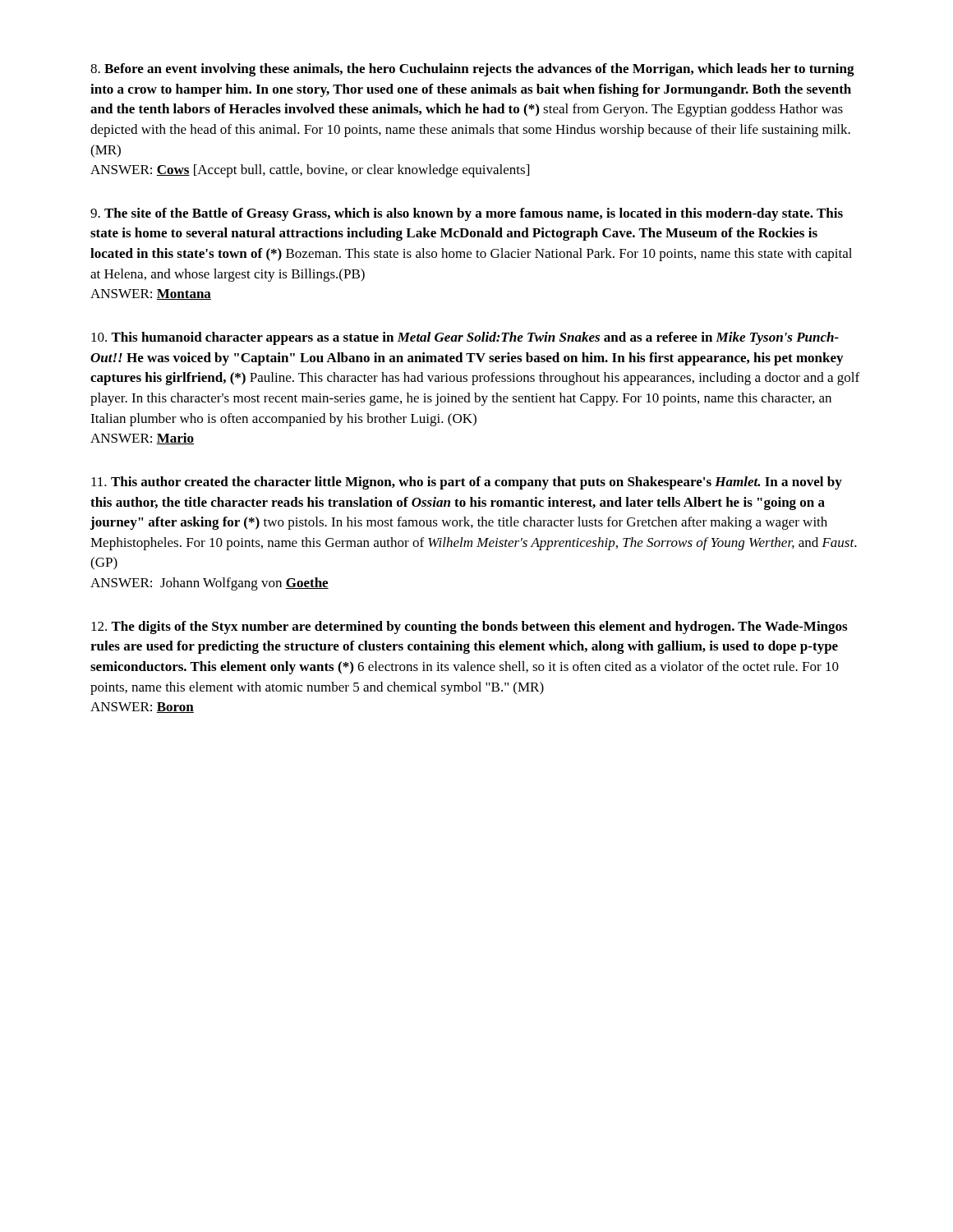
Task: Point to the block beginning "10. This humanoid character appears as a"
Action: [x=475, y=388]
